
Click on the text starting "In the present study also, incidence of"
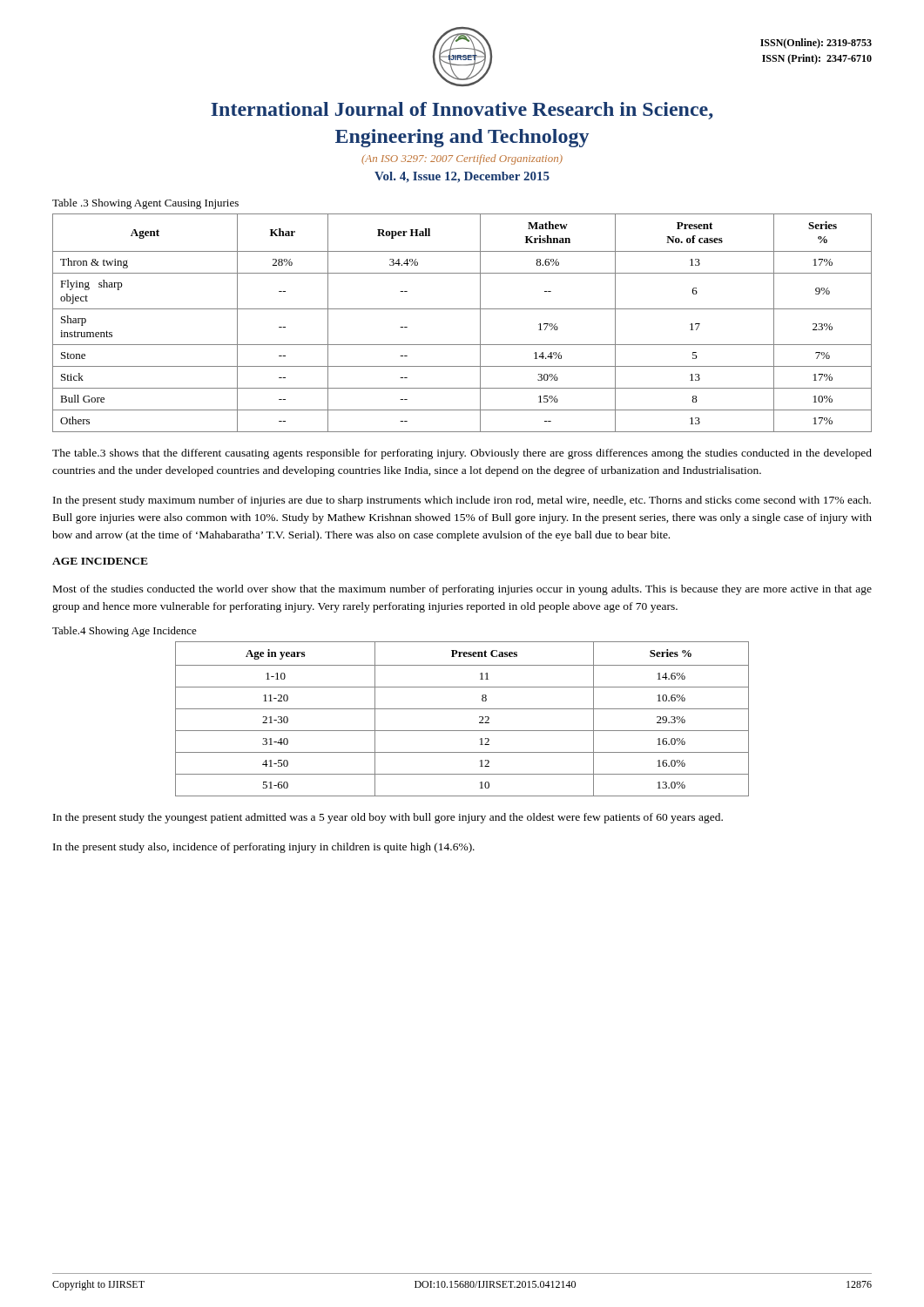coord(264,847)
